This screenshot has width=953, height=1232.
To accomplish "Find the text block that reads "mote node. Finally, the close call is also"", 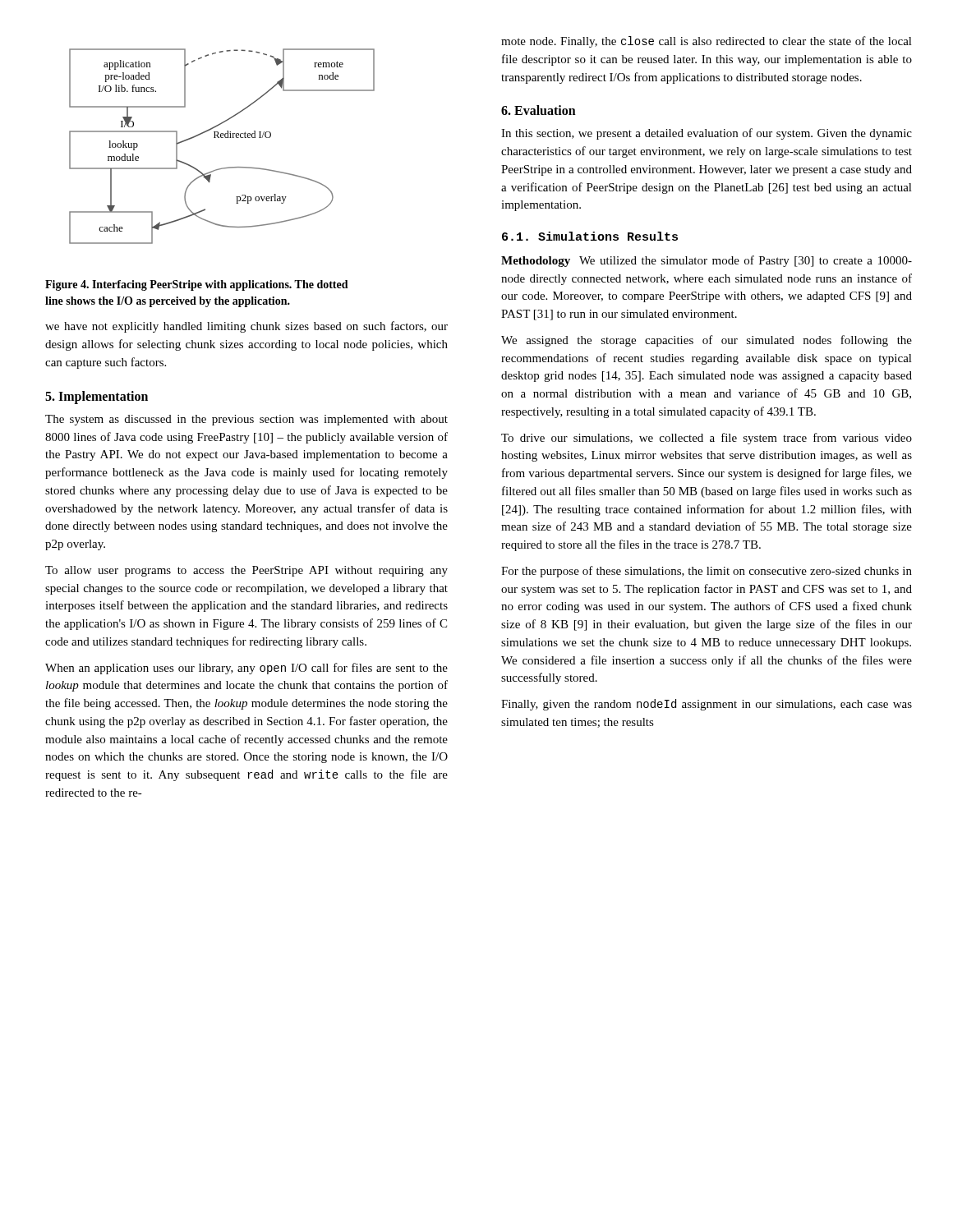I will pos(707,60).
